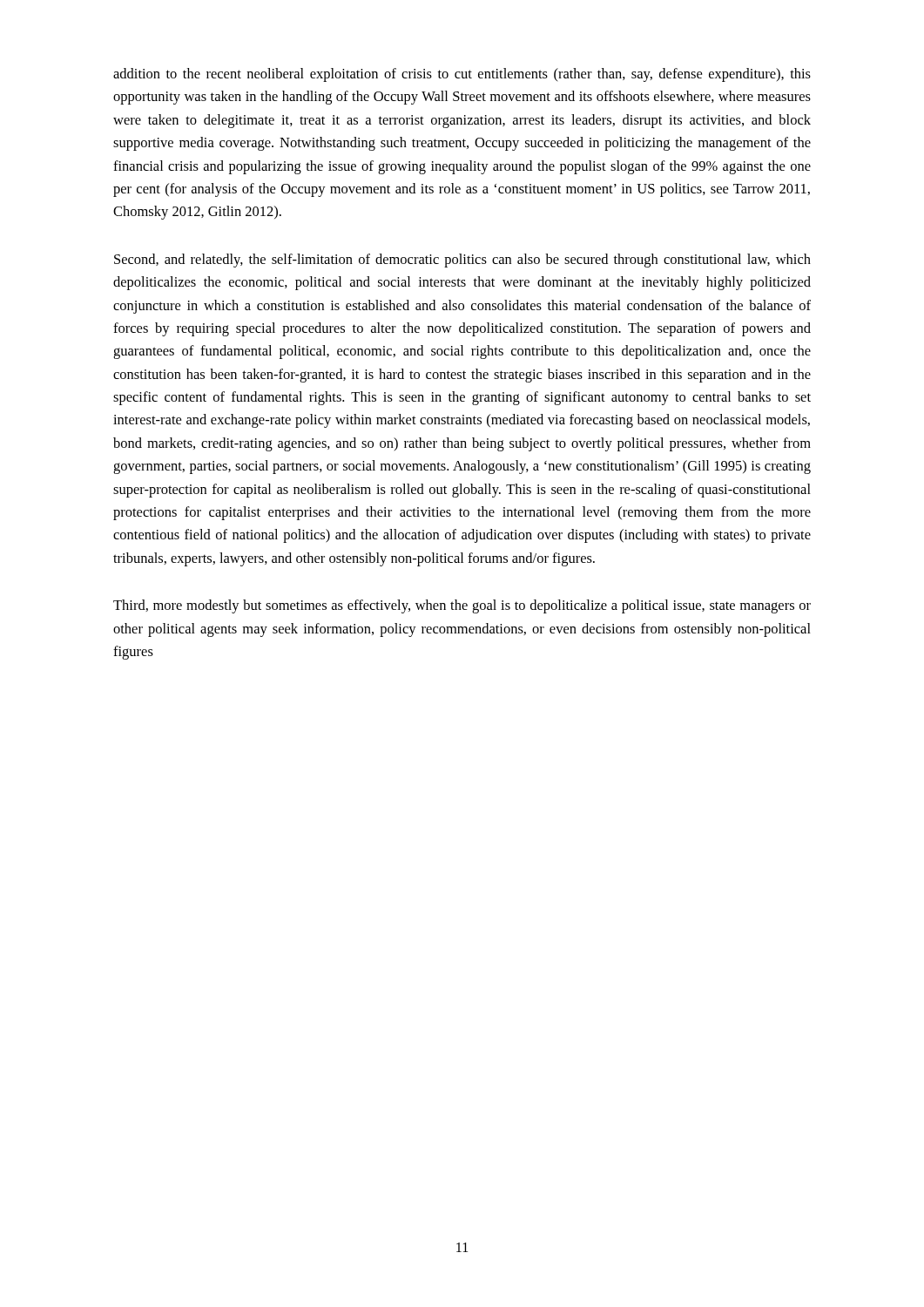Viewport: 924px width, 1307px height.
Task: Navigate to the block starting "Third, more modestly but sometimes as effectively,"
Action: (x=462, y=628)
